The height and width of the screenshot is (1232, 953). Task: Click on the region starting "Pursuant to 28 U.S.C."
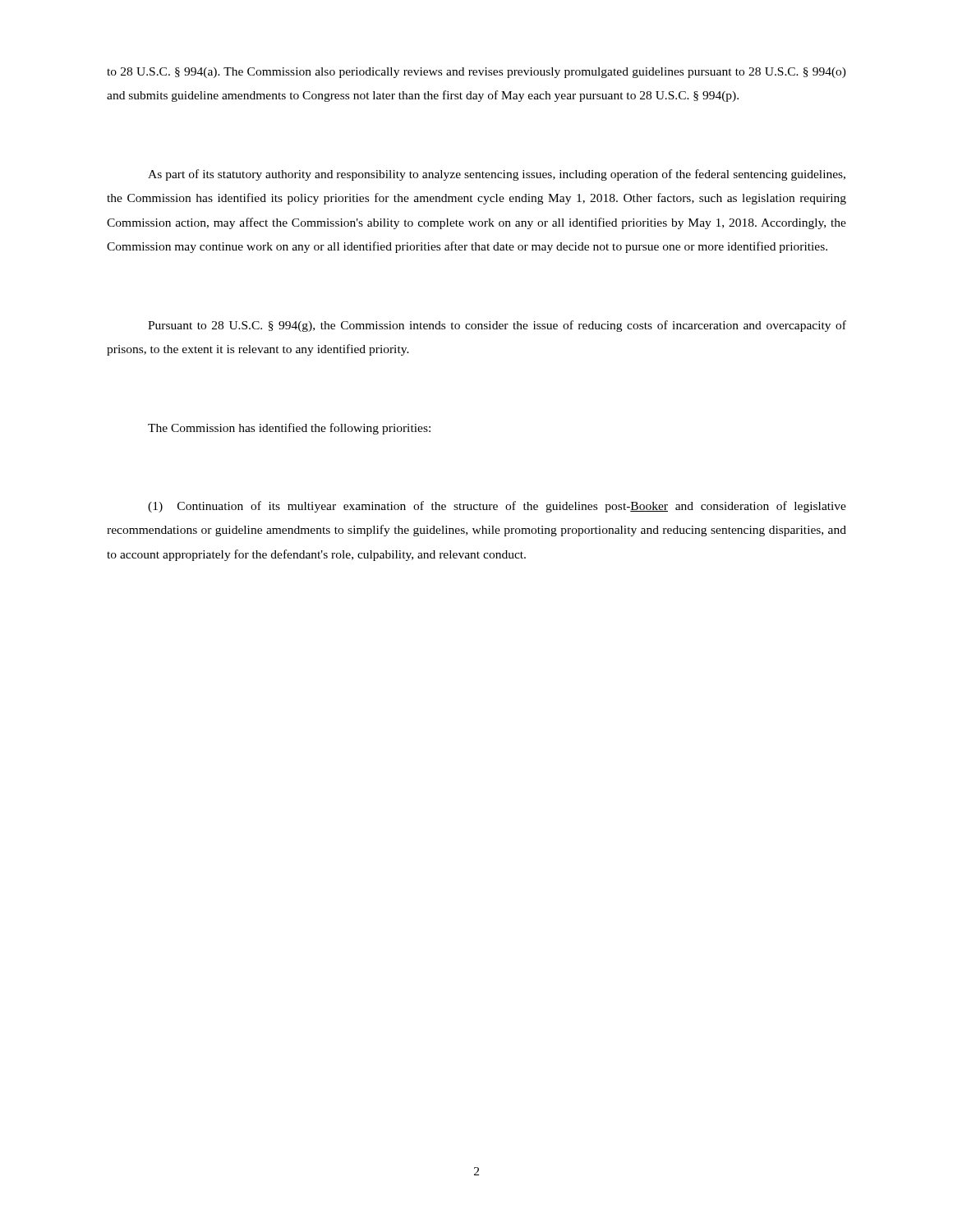476,337
